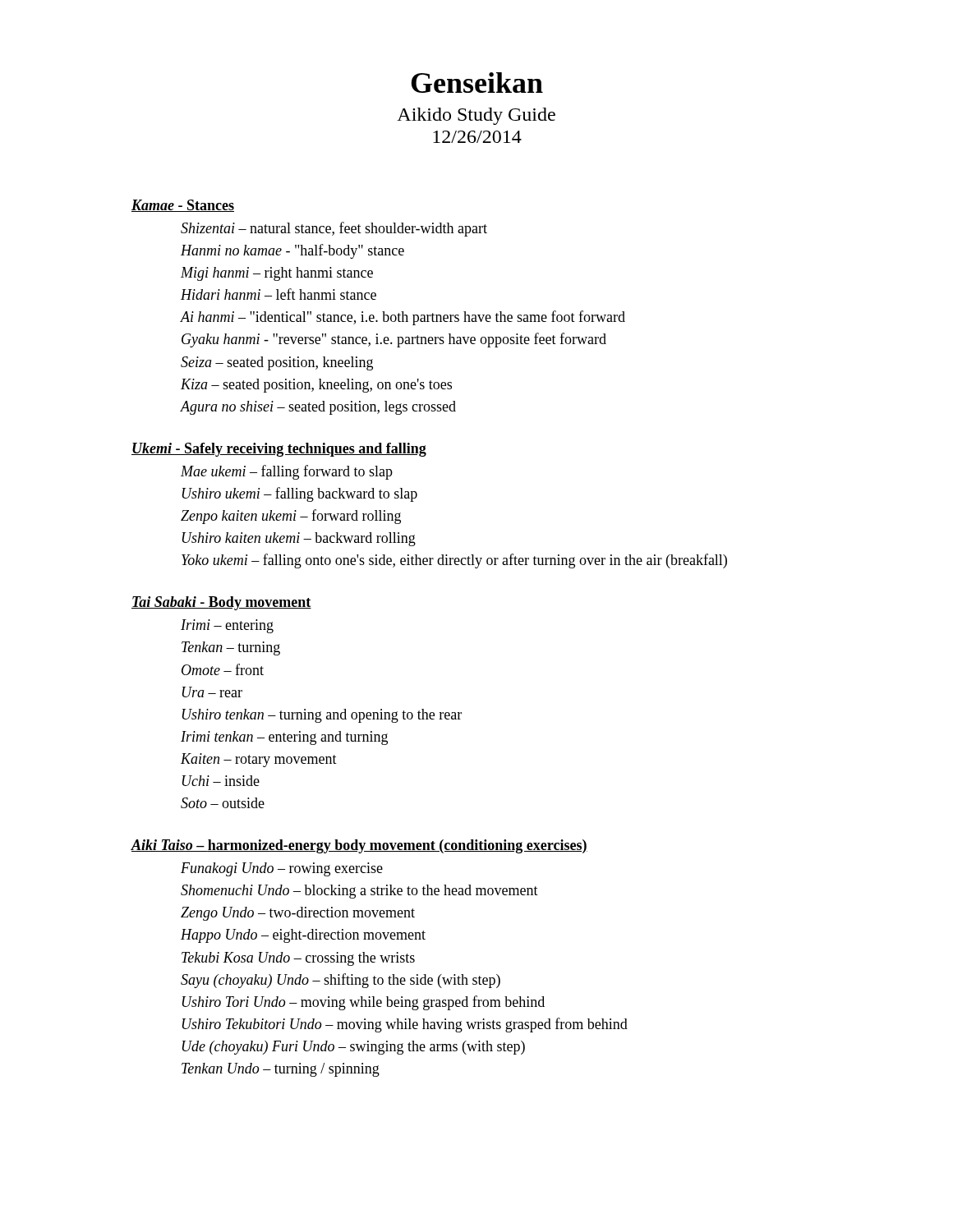
Task: Where does it say "Zengo Undo – two-direction movement"?
Action: [298, 913]
